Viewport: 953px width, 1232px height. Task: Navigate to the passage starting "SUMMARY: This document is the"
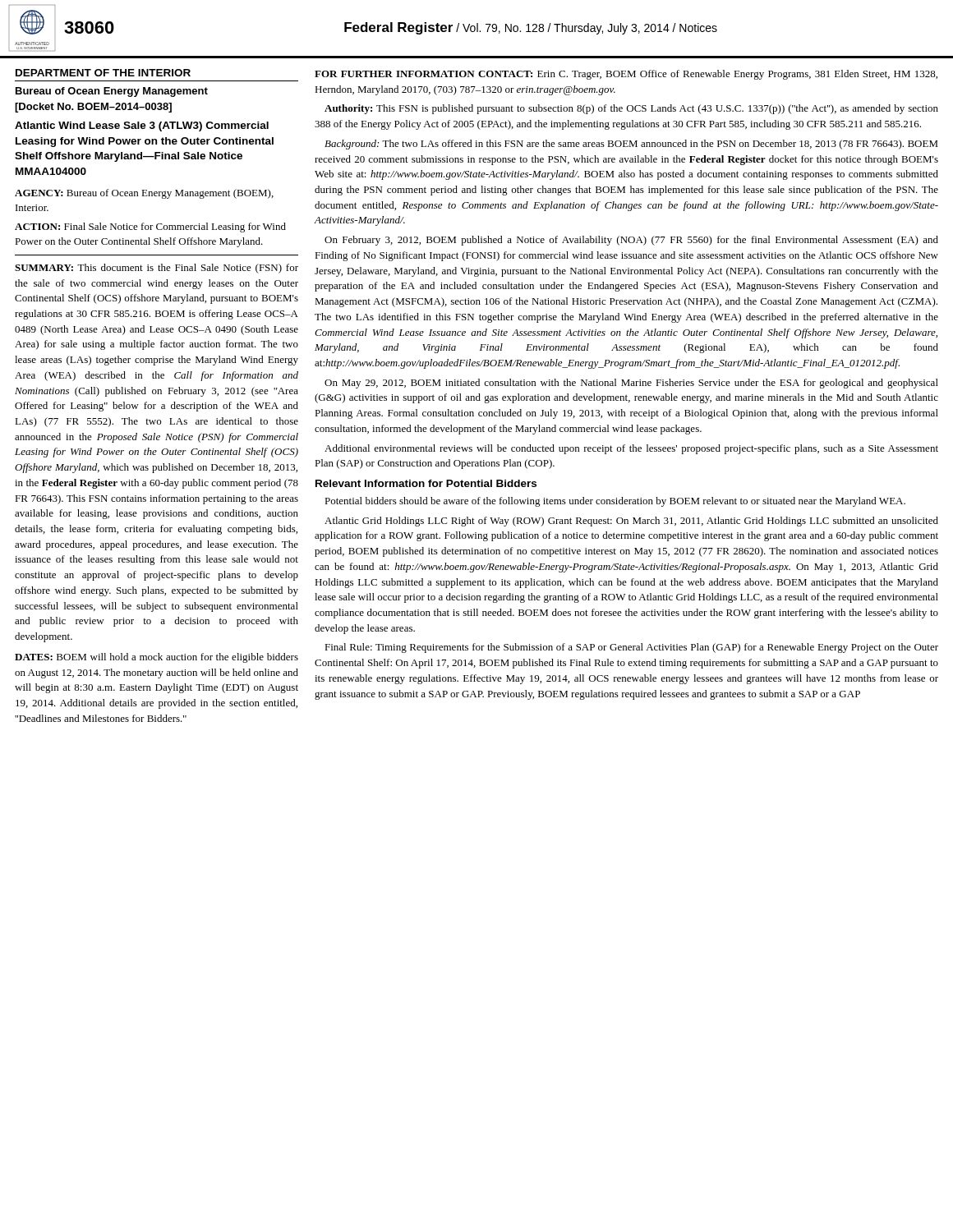click(x=156, y=452)
